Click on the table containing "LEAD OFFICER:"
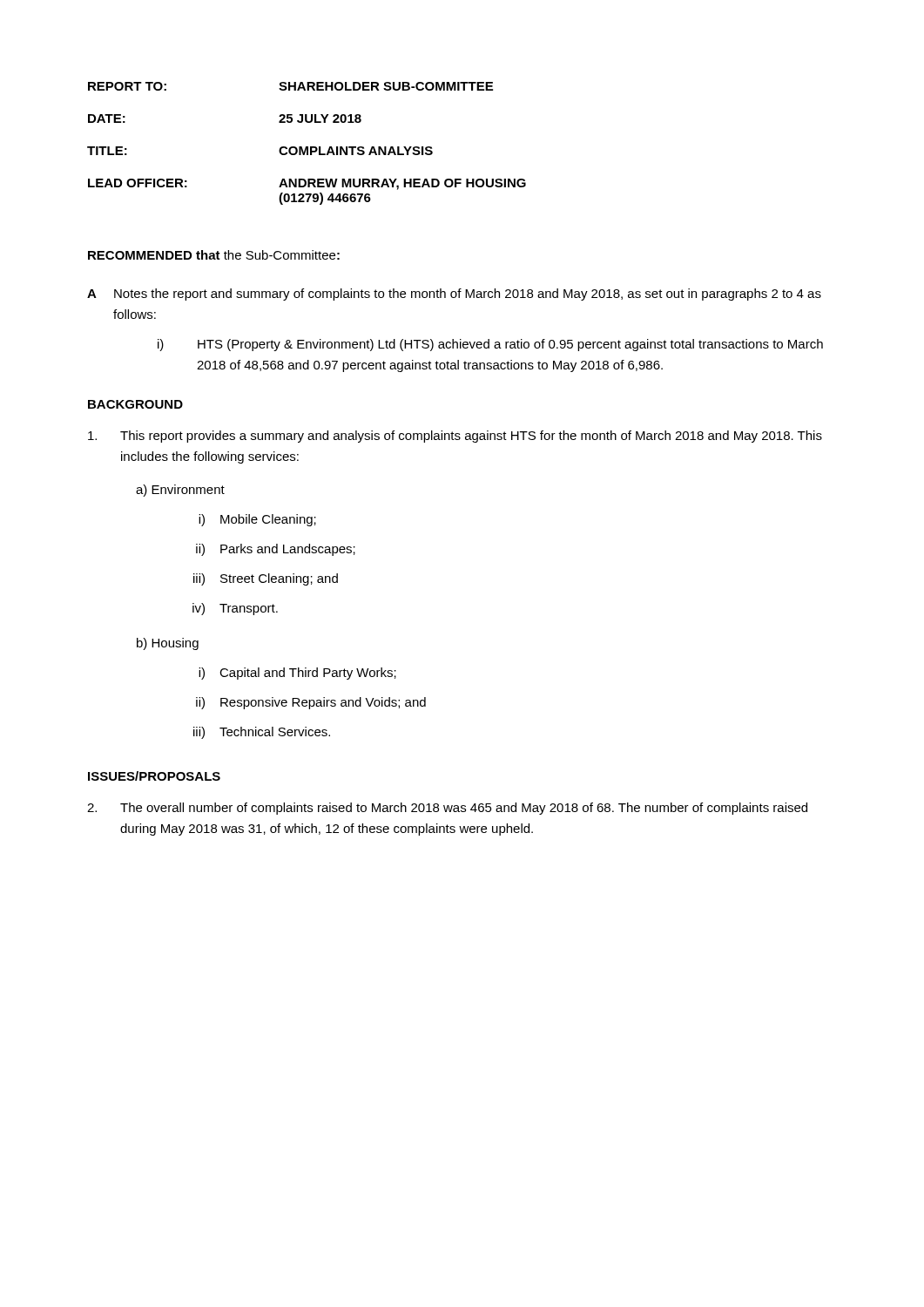This screenshot has height=1307, width=924. [462, 142]
